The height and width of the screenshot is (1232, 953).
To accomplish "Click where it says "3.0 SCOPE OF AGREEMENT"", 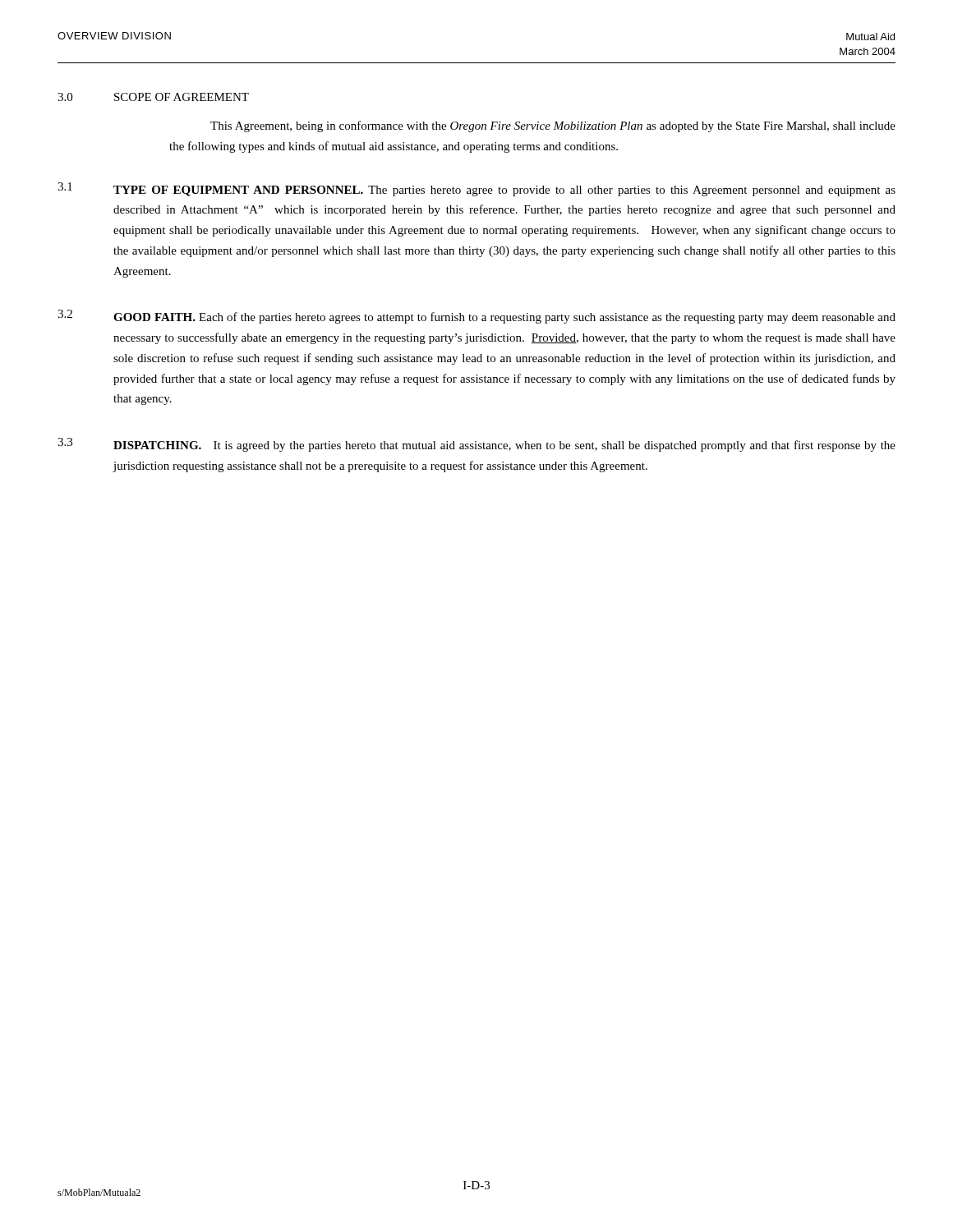I will coord(153,97).
